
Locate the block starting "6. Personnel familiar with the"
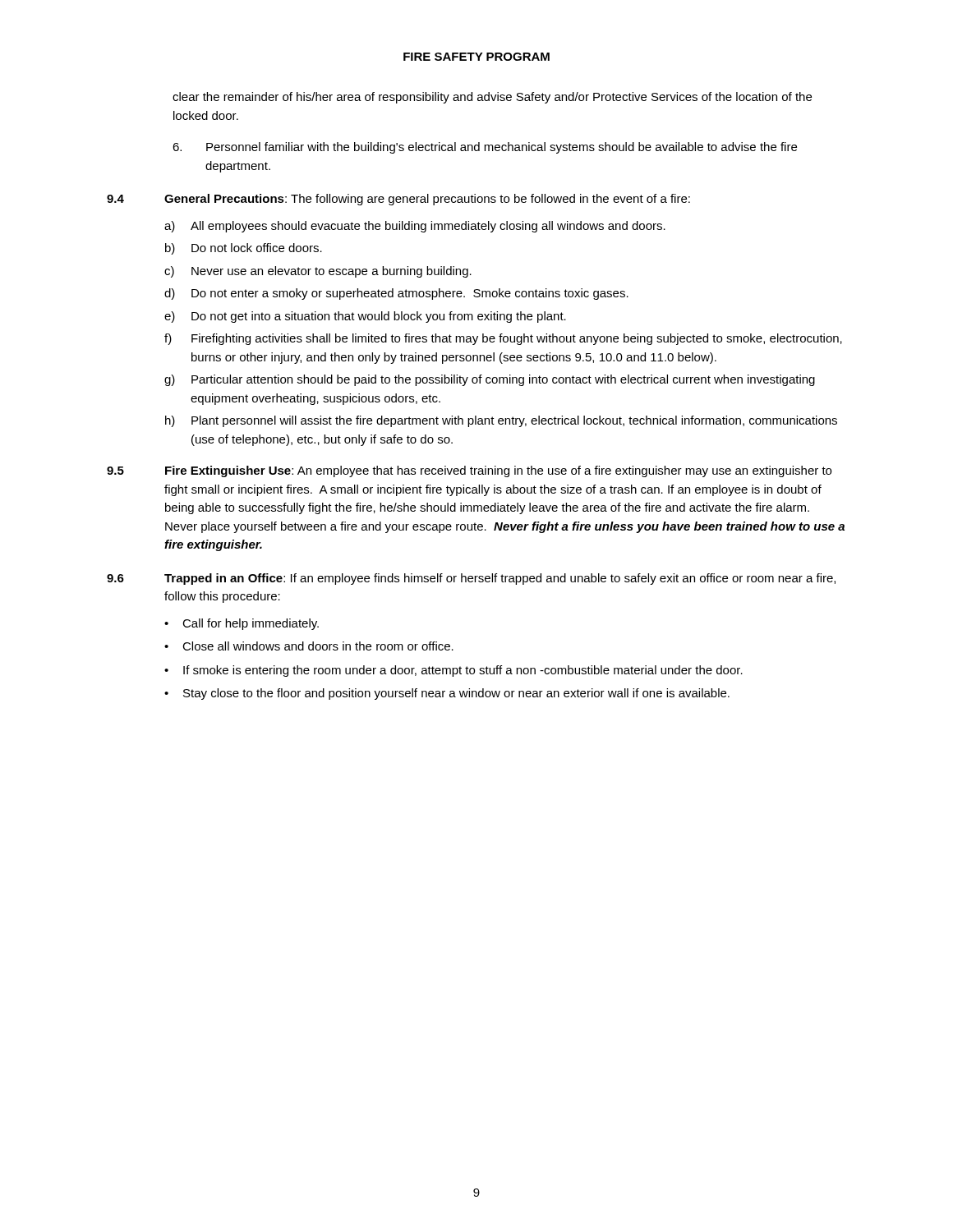pos(509,156)
